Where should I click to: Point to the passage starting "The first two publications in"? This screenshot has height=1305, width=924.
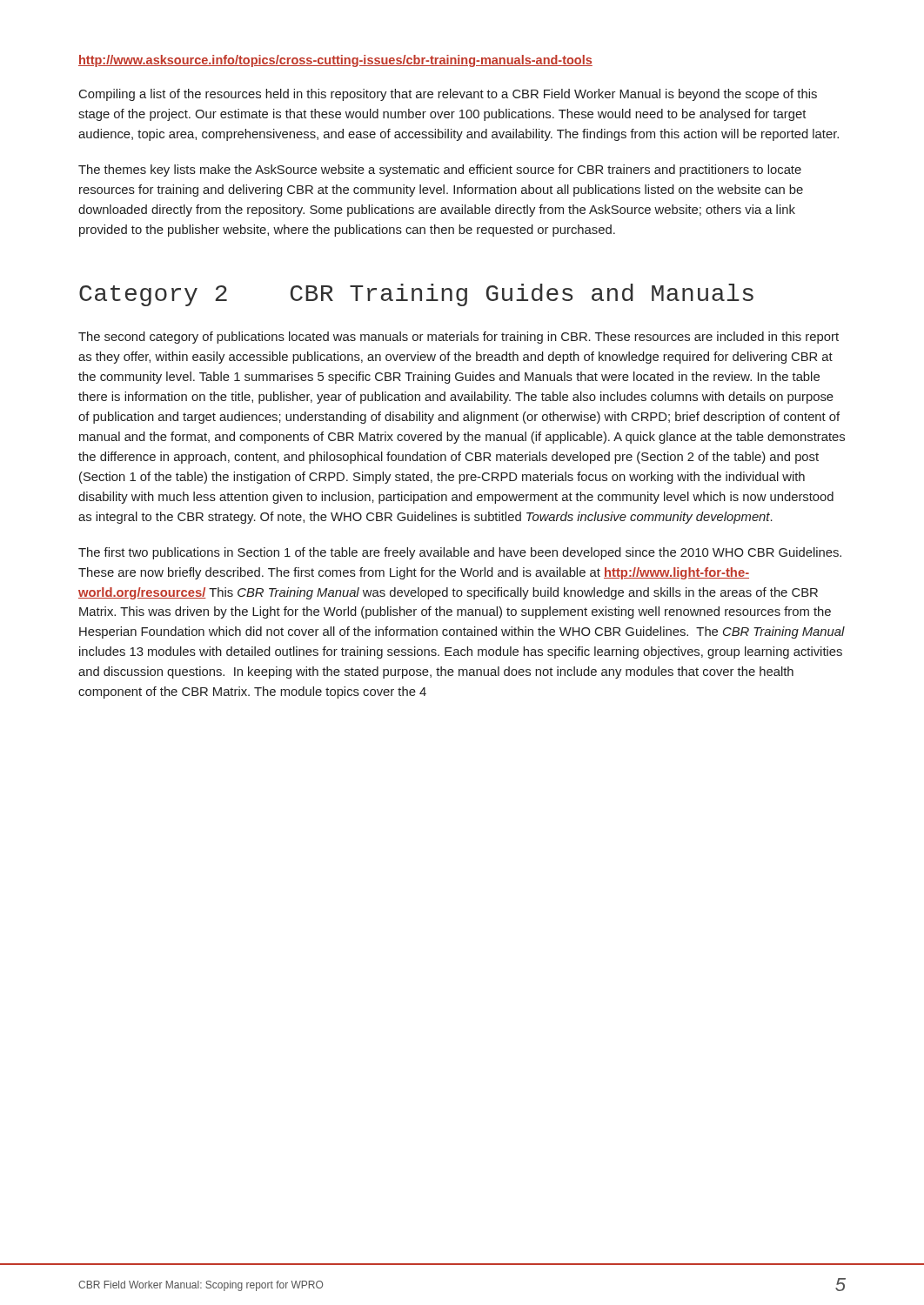pos(461,622)
